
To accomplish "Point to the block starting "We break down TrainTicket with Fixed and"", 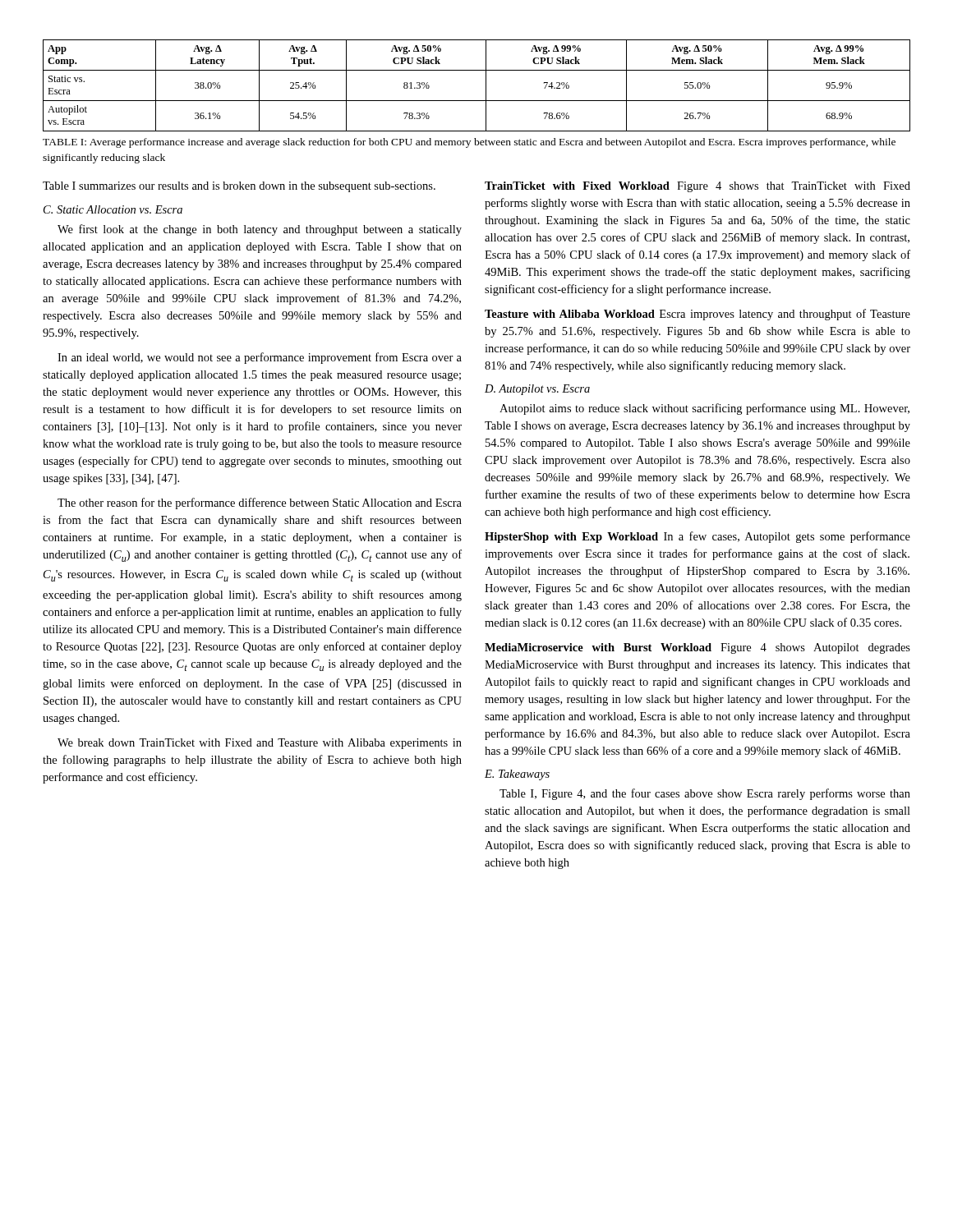I will [x=252, y=760].
